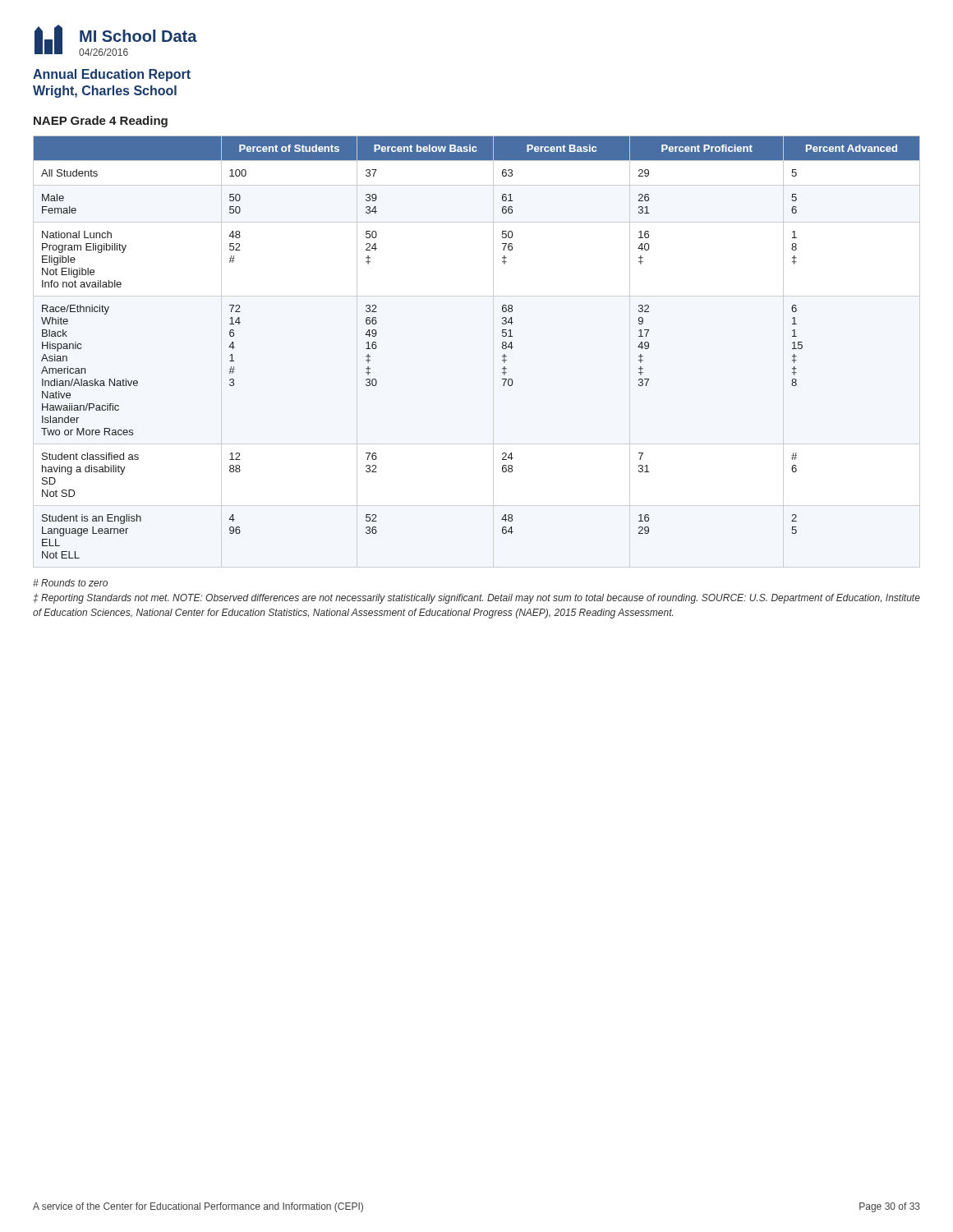Click on the title that reads "Wright, Charles School"
This screenshot has width=953, height=1232.
[105, 91]
